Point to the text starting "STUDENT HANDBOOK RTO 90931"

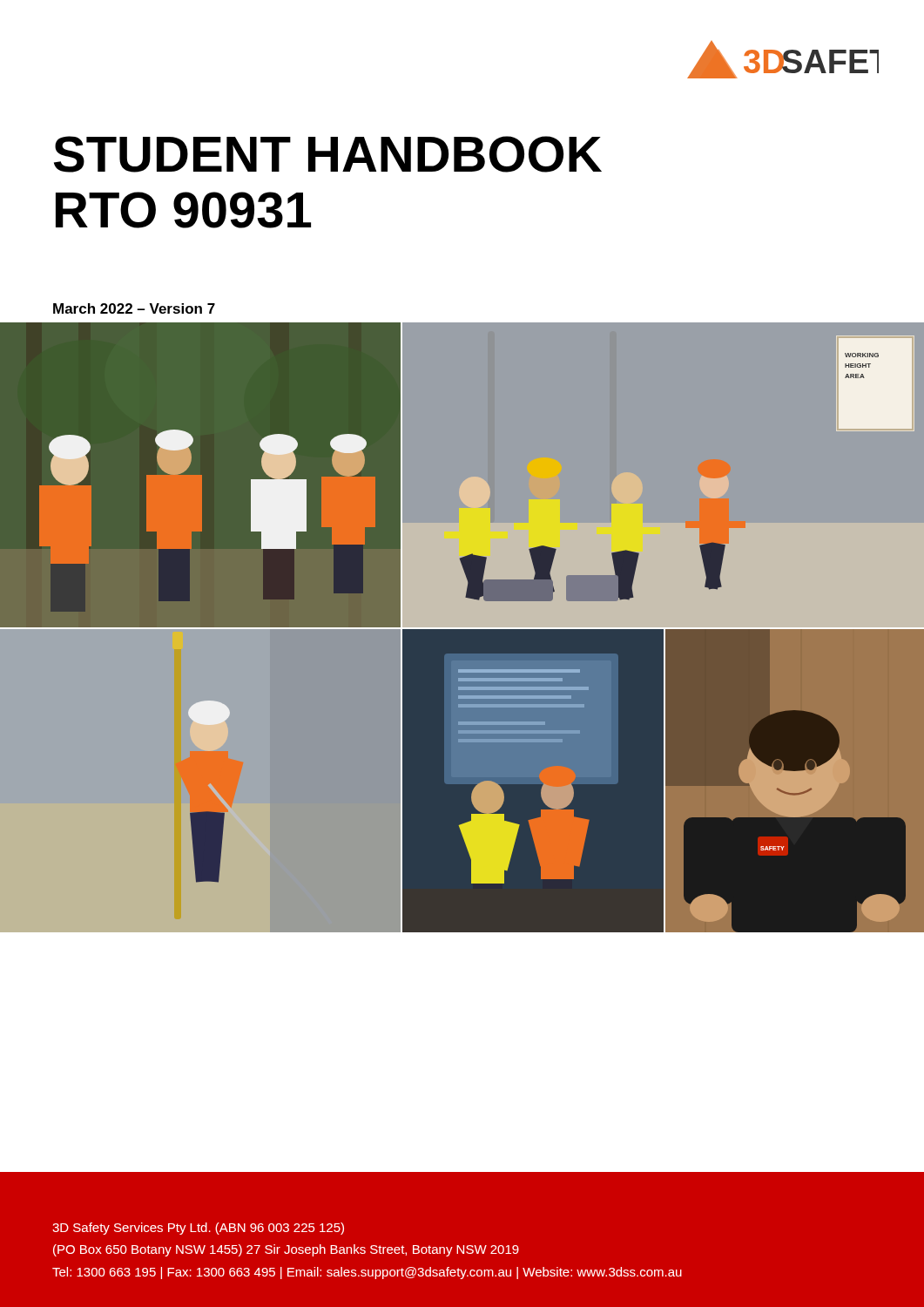[357, 182]
